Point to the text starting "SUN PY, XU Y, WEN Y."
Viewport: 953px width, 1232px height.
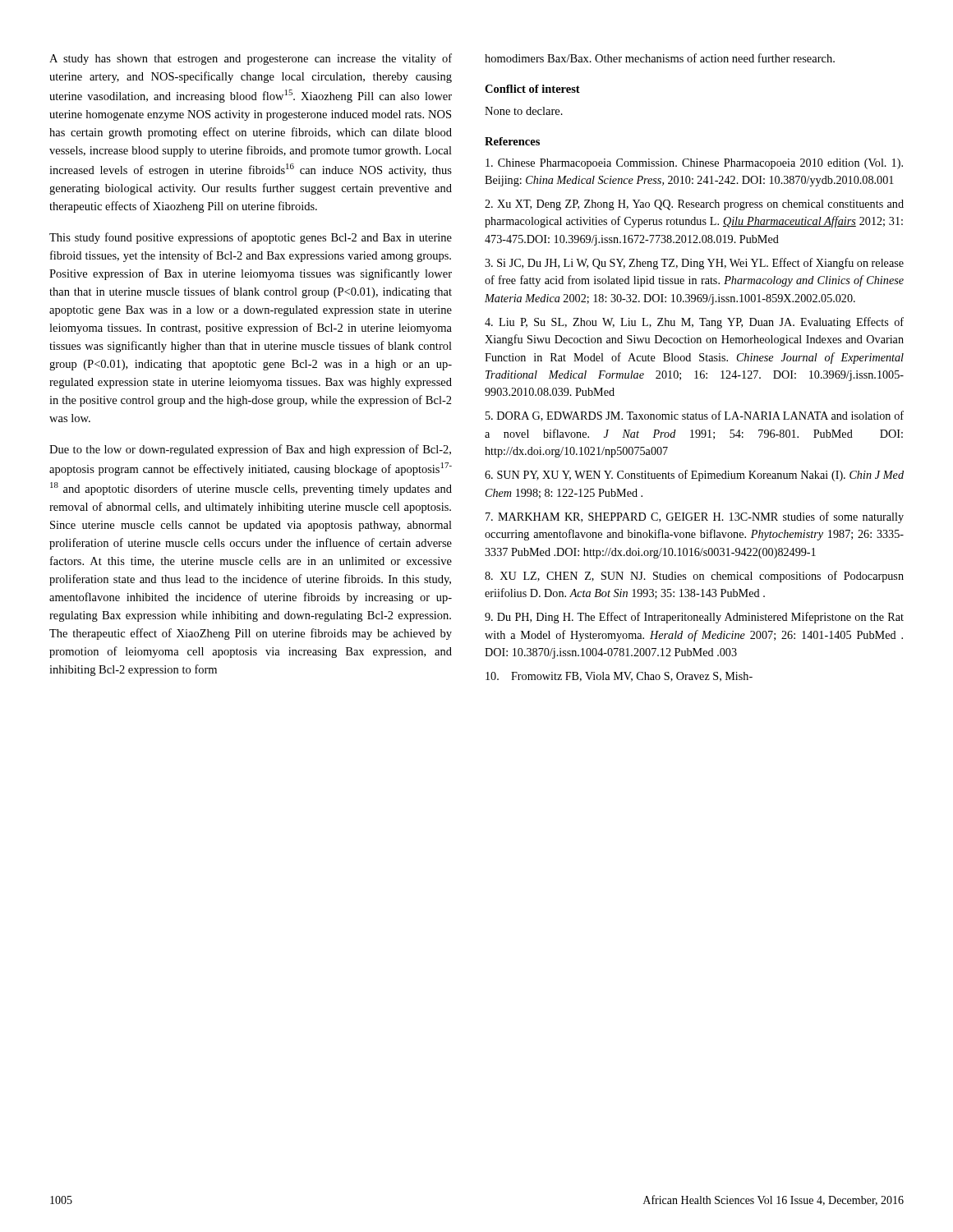694,484
